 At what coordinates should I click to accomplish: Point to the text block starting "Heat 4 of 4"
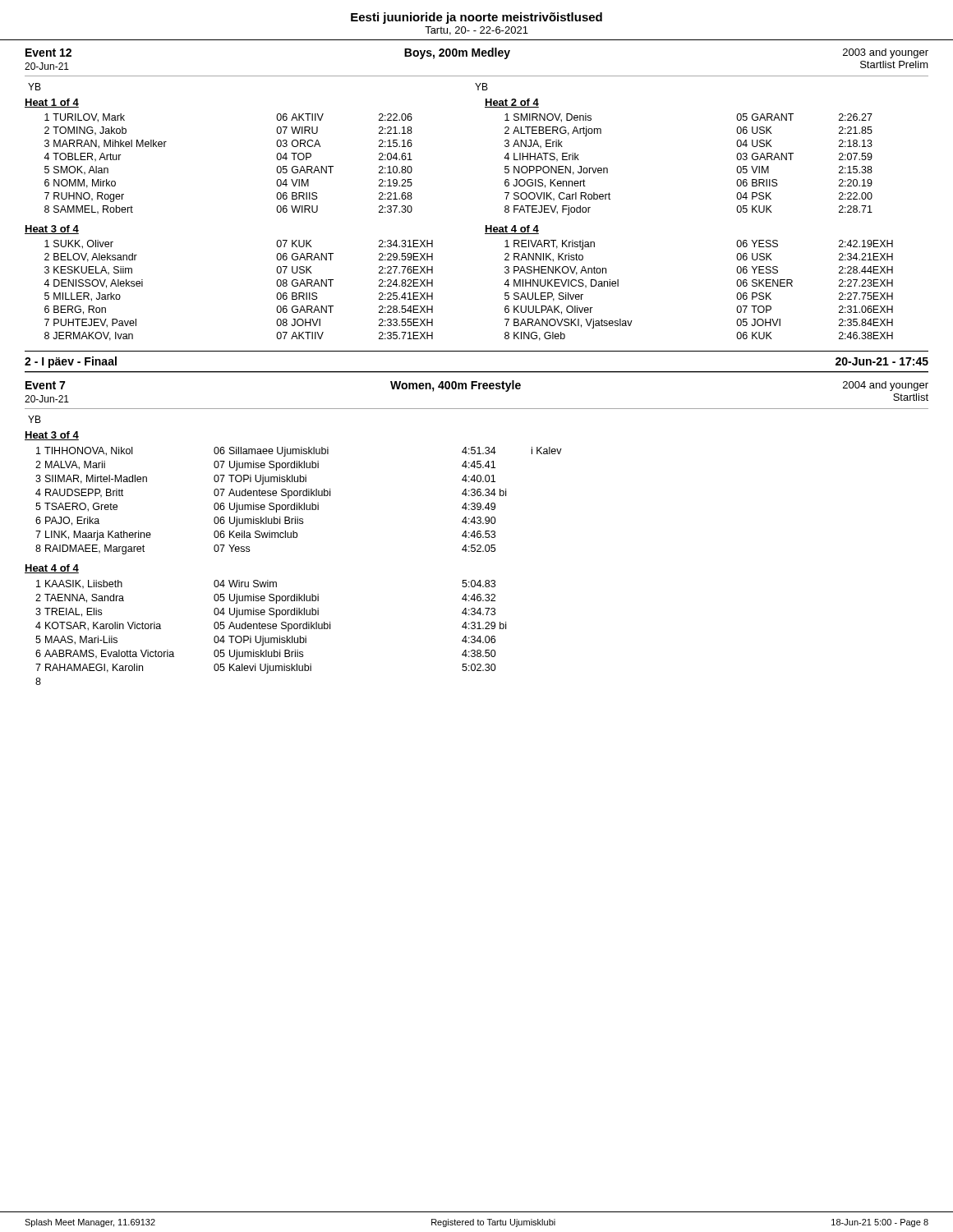(x=512, y=229)
